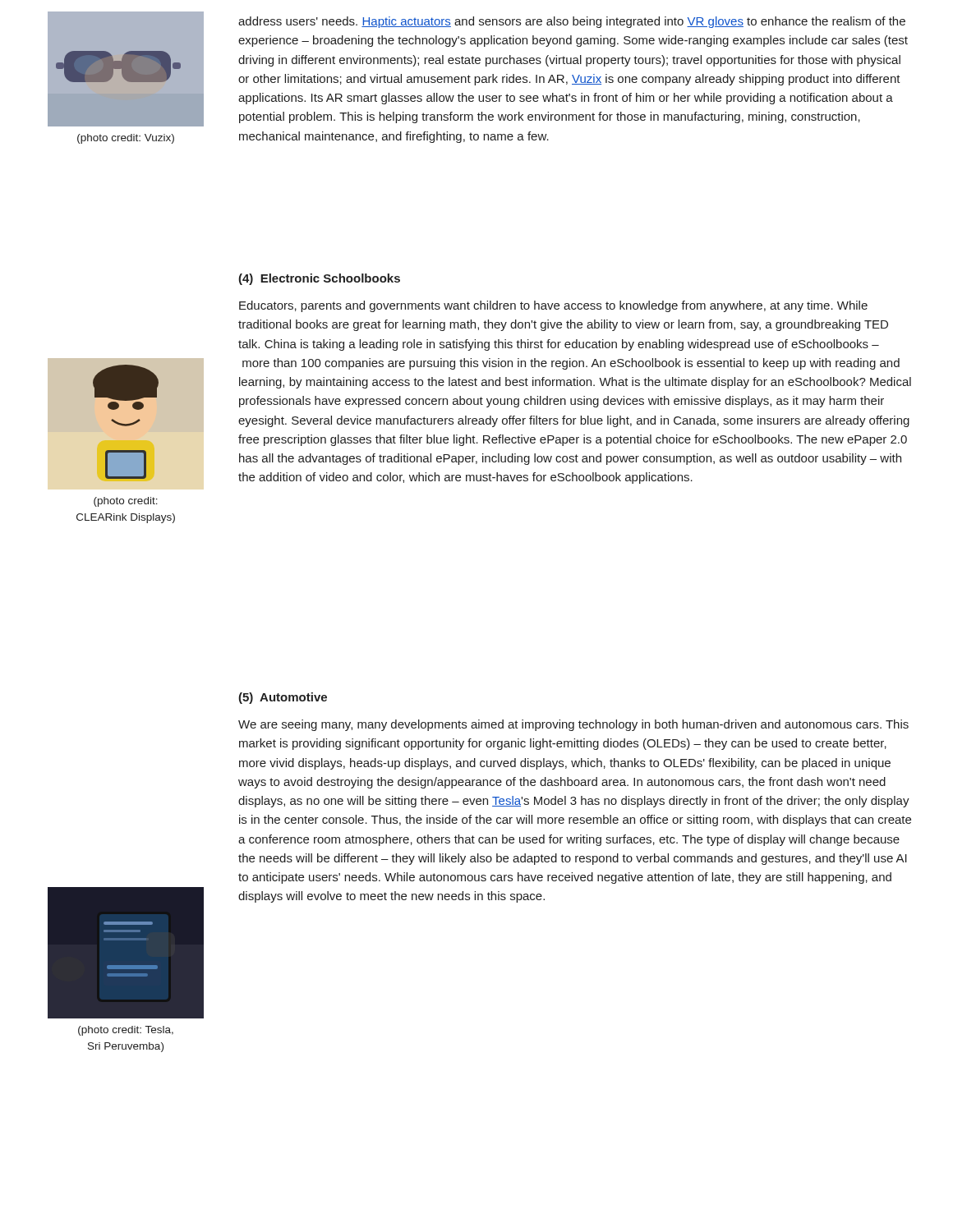This screenshot has height=1232, width=953.
Task: Point to the text block starting "address users' needs. Haptic"
Action: click(x=575, y=78)
